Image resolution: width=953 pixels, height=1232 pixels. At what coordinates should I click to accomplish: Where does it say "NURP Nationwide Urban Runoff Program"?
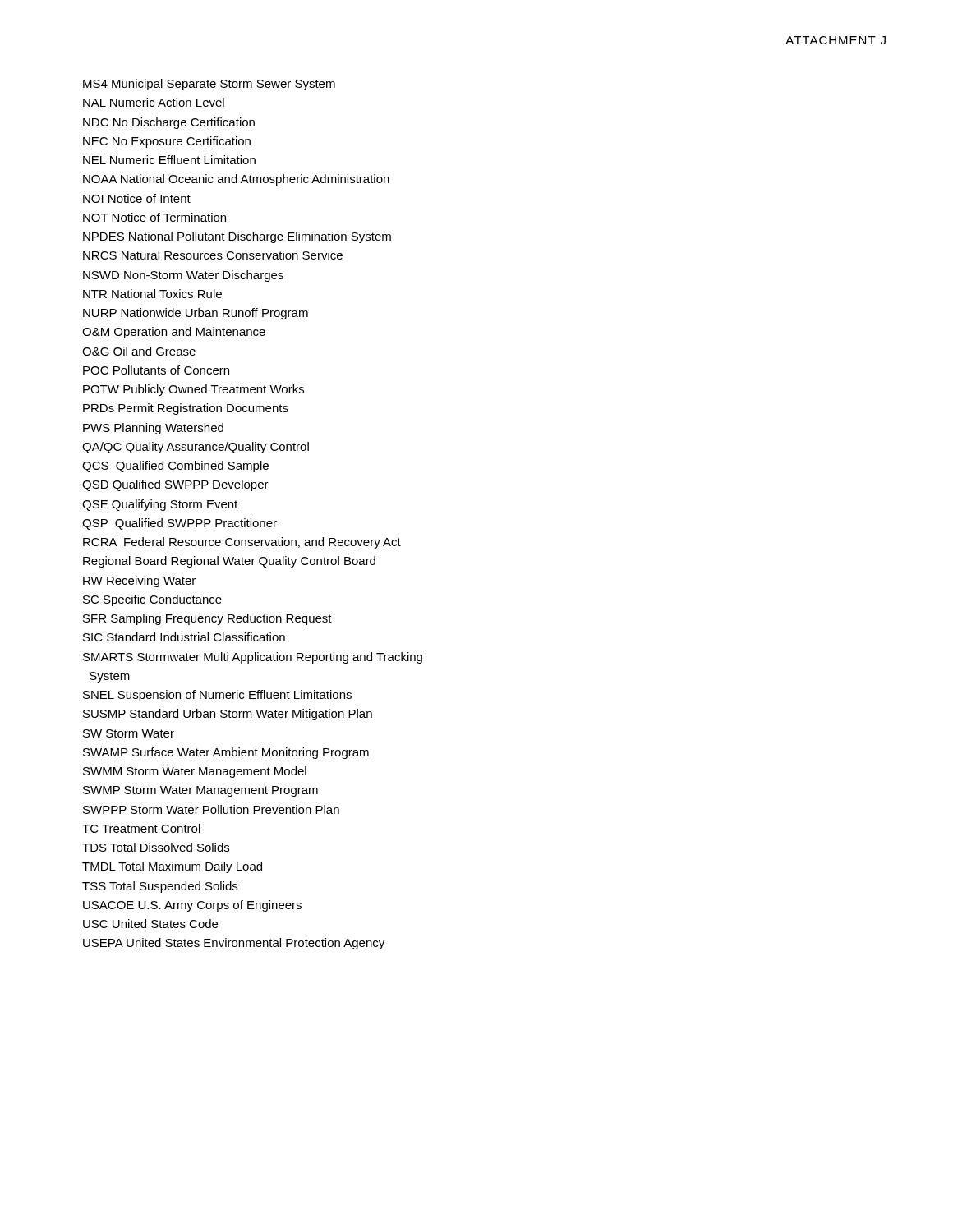(195, 312)
